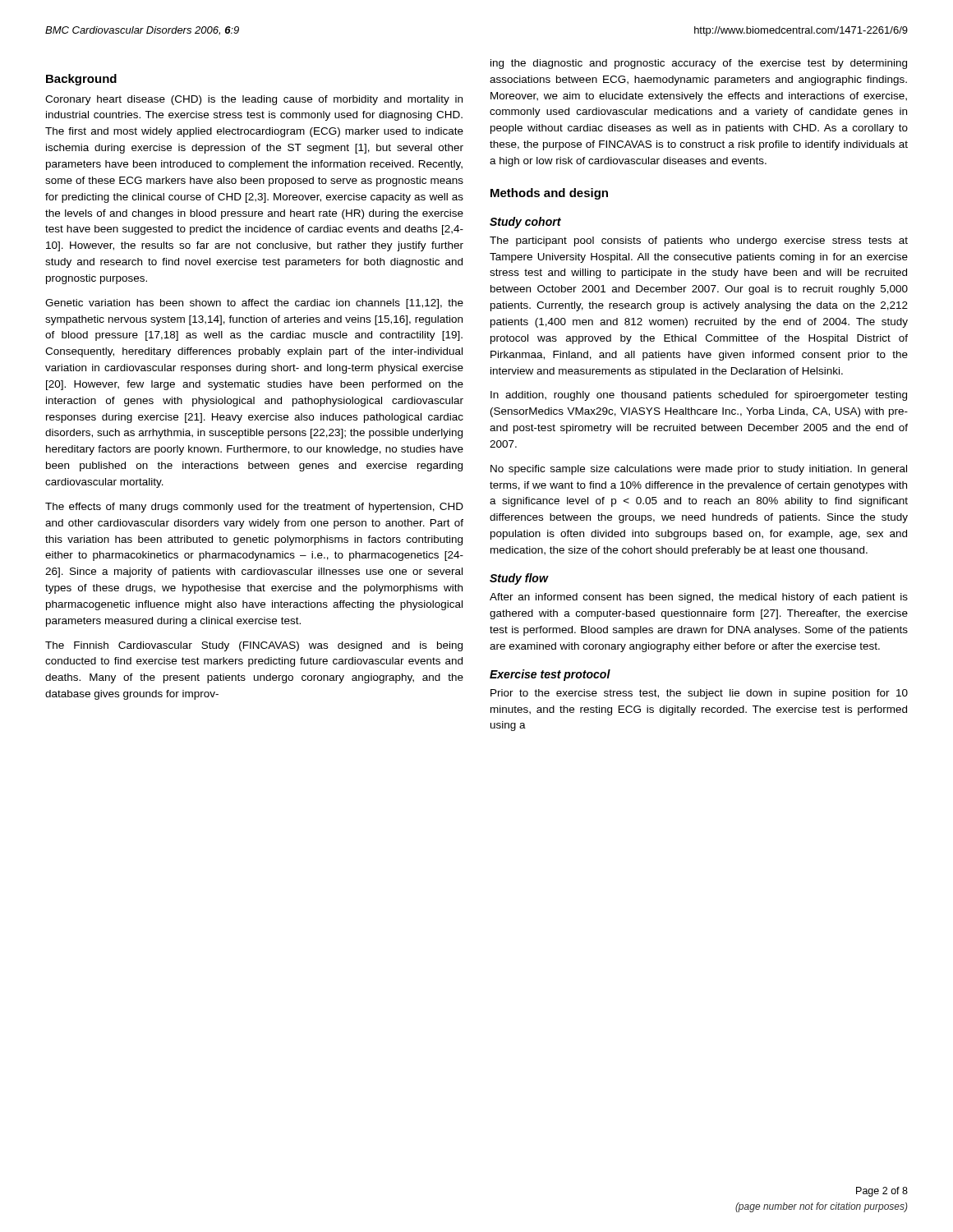Navigate to the element starting "Study flow"
The image size is (953, 1232).
click(519, 578)
